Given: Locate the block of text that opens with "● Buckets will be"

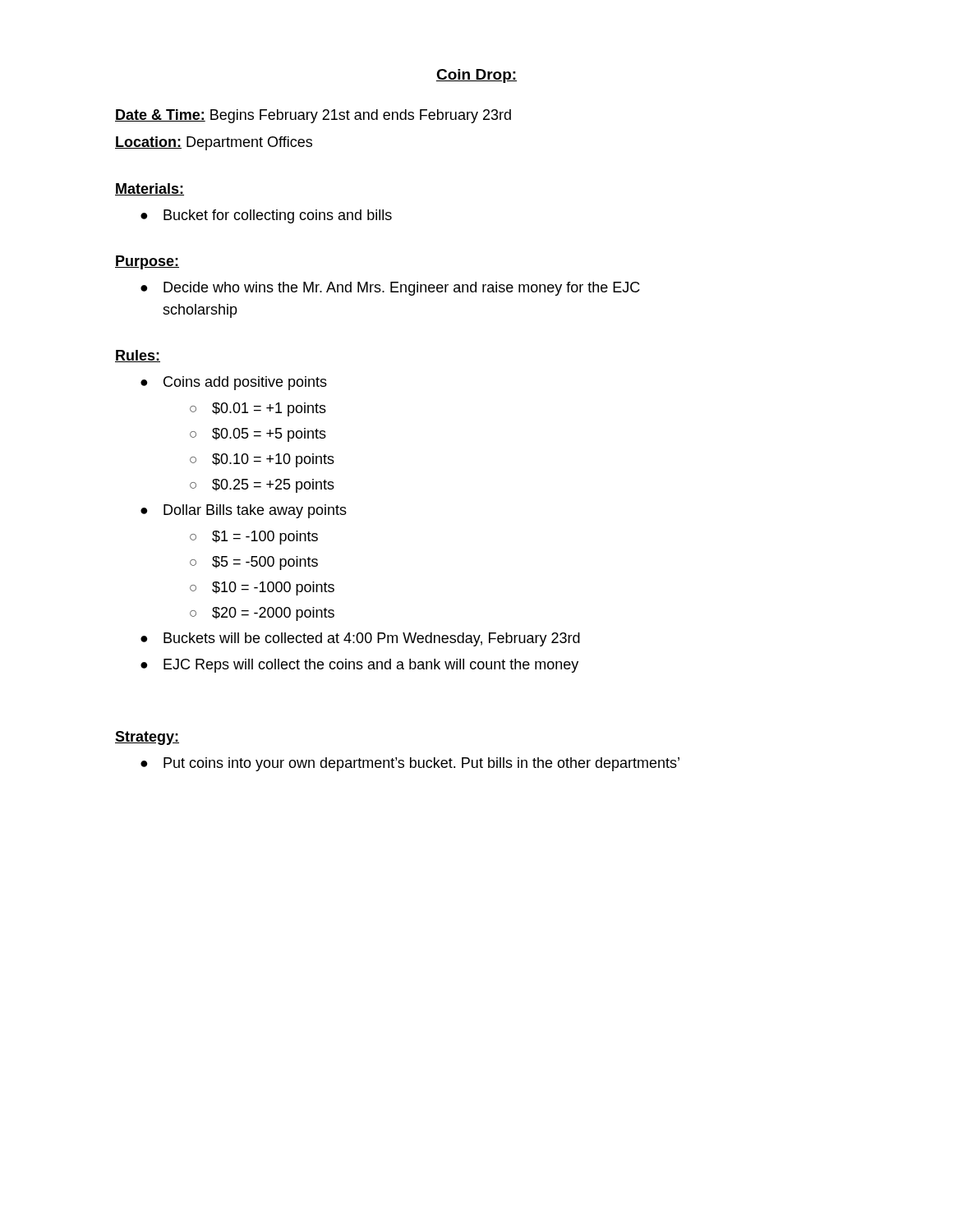Looking at the screenshot, I should pyautogui.click(x=360, y=639).
